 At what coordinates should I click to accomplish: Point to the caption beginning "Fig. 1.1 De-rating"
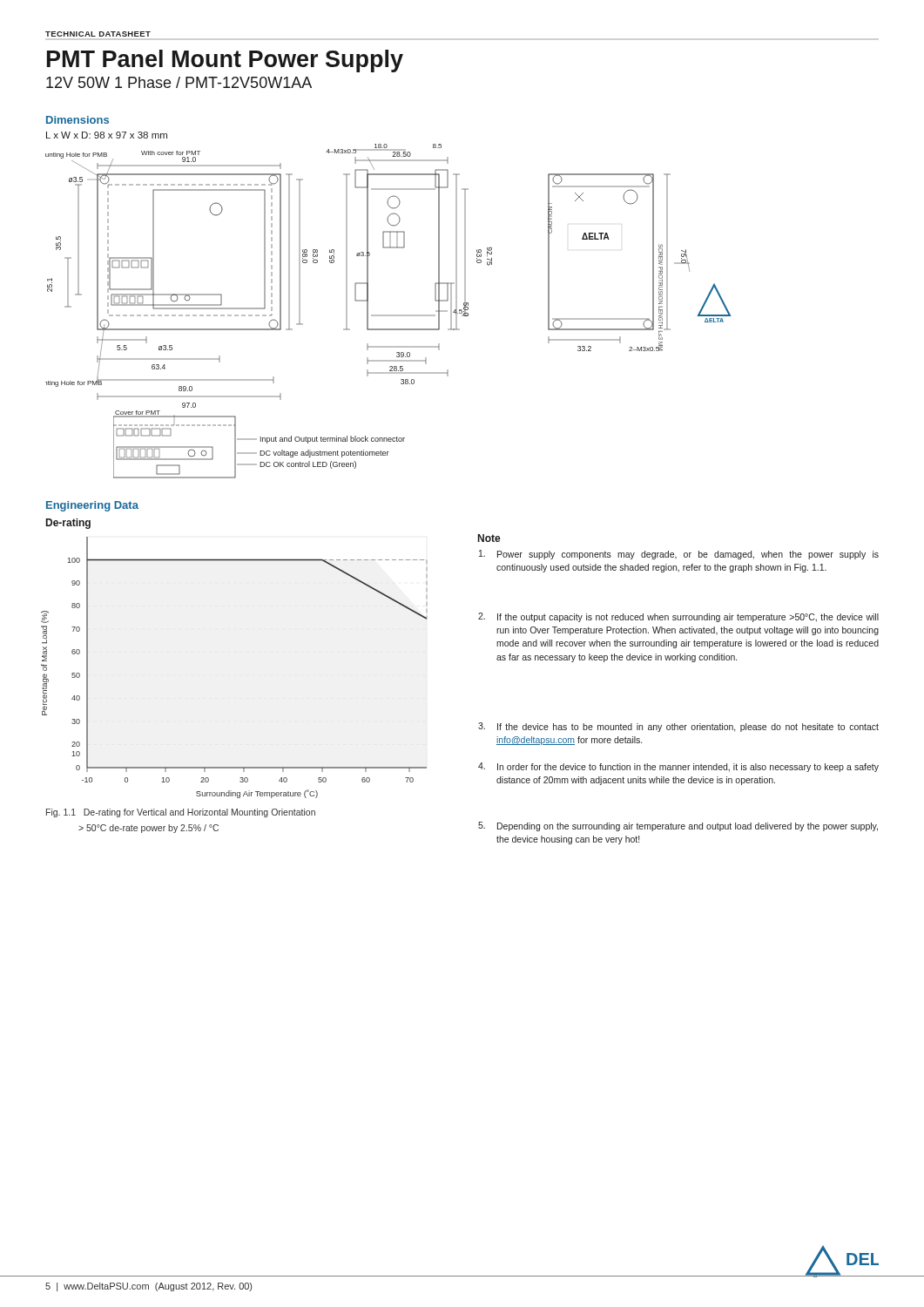coord(181,820)
